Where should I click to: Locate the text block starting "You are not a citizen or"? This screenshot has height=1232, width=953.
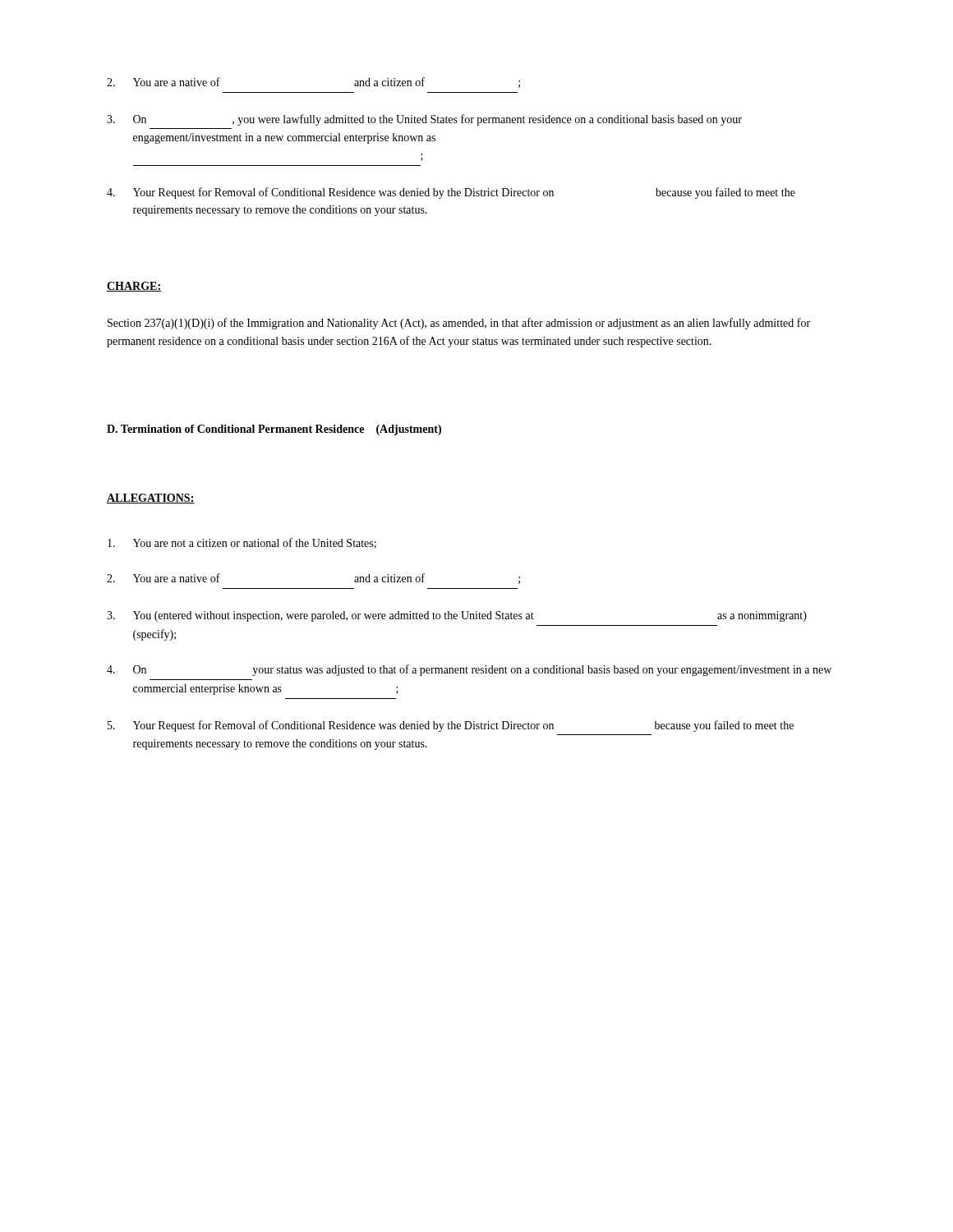(242, 543)
